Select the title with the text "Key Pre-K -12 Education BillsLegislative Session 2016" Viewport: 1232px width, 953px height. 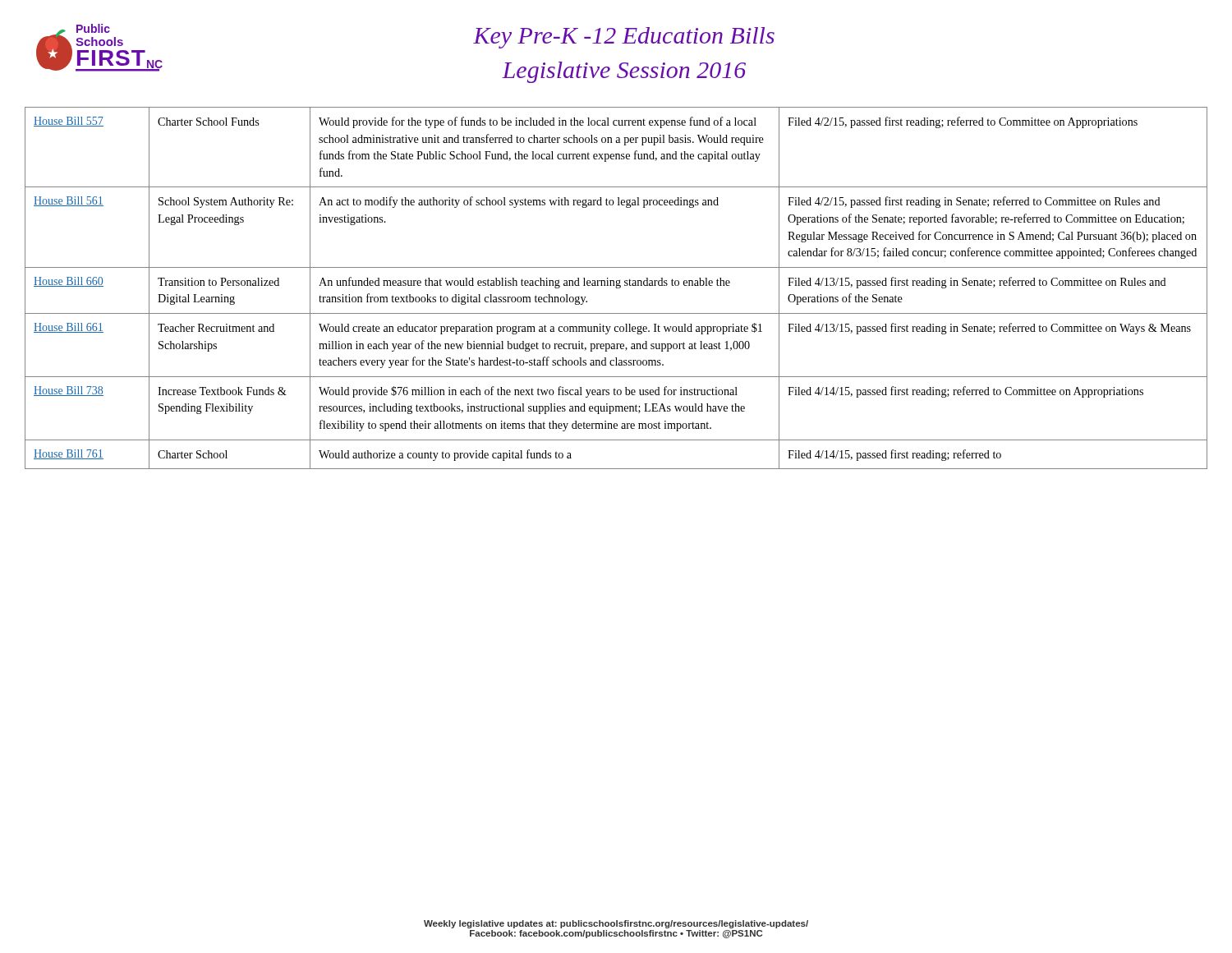click(624, 53)
